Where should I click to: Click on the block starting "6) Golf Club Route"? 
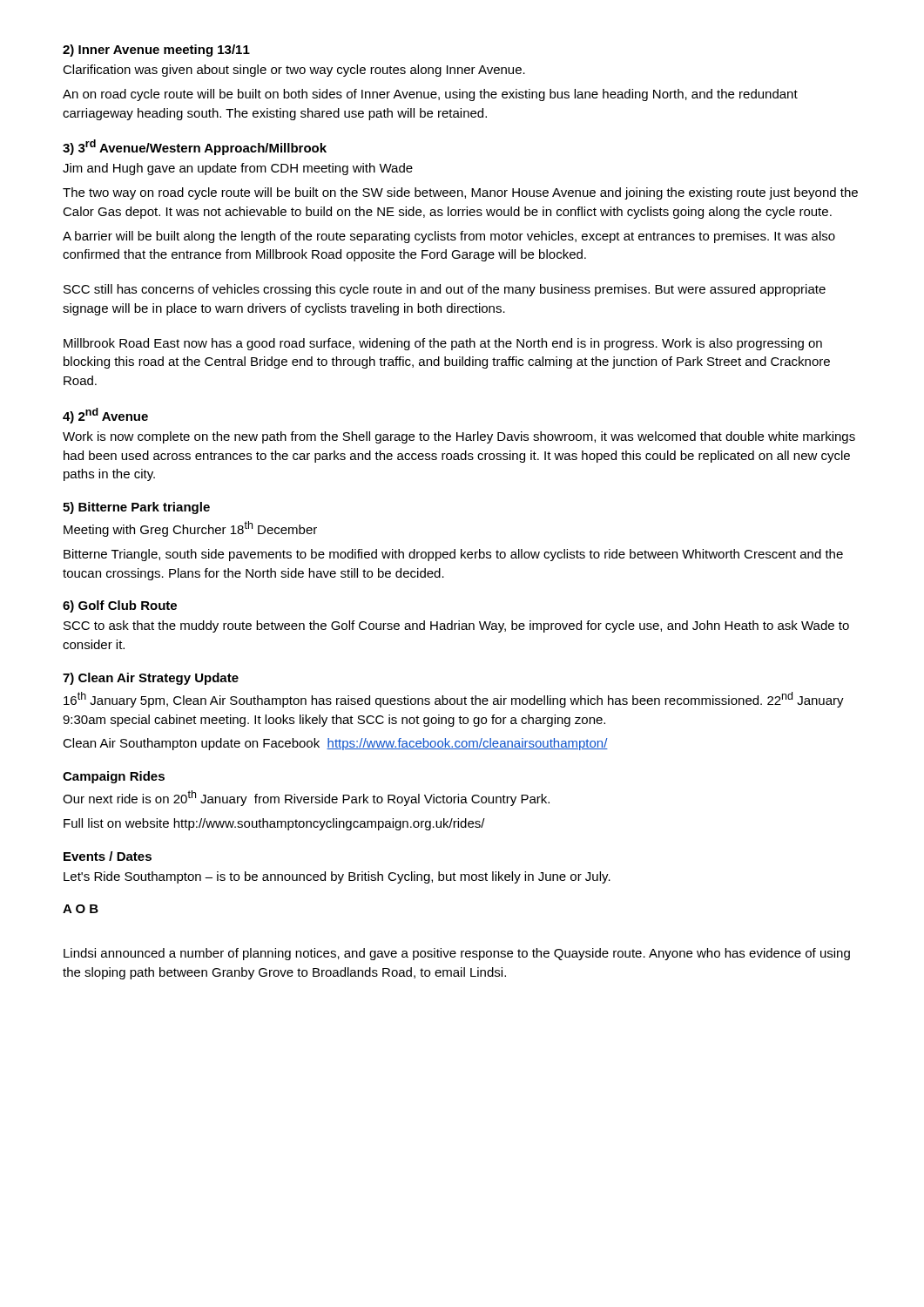[x=120, y=605]
